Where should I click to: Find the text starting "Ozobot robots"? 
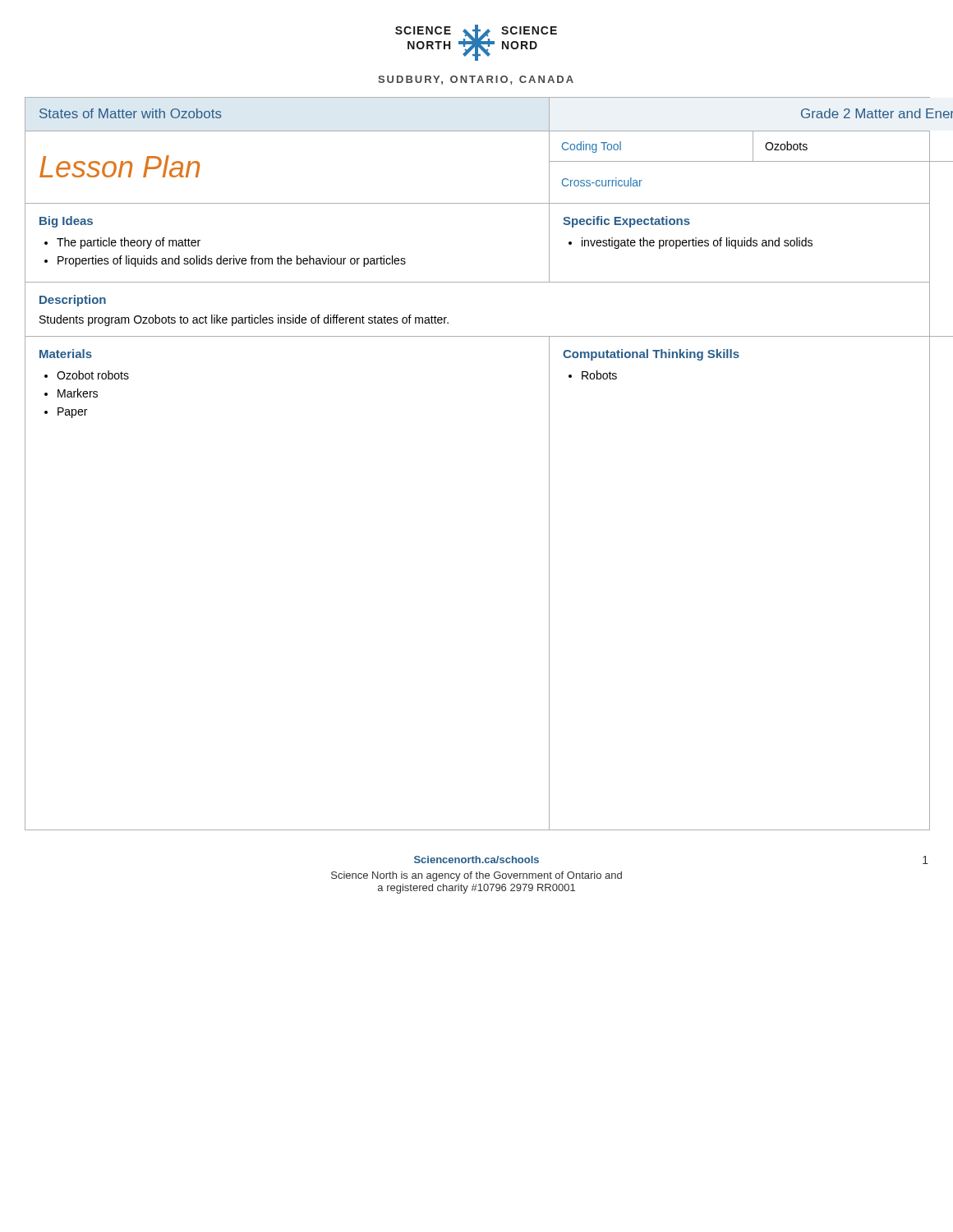click(93, 375)
